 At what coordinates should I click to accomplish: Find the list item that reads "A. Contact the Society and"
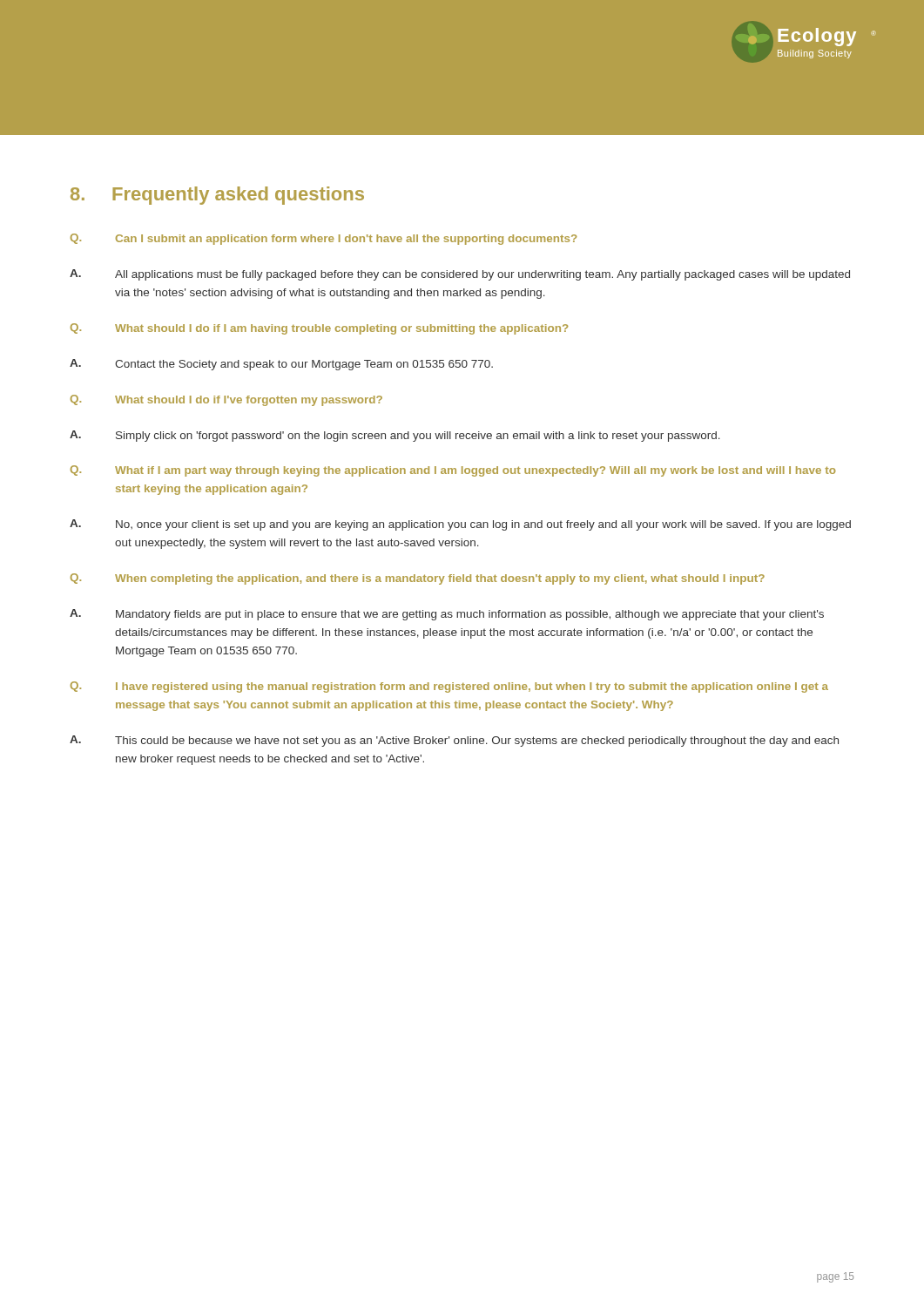pyautogui.click(x=462, y=364)
